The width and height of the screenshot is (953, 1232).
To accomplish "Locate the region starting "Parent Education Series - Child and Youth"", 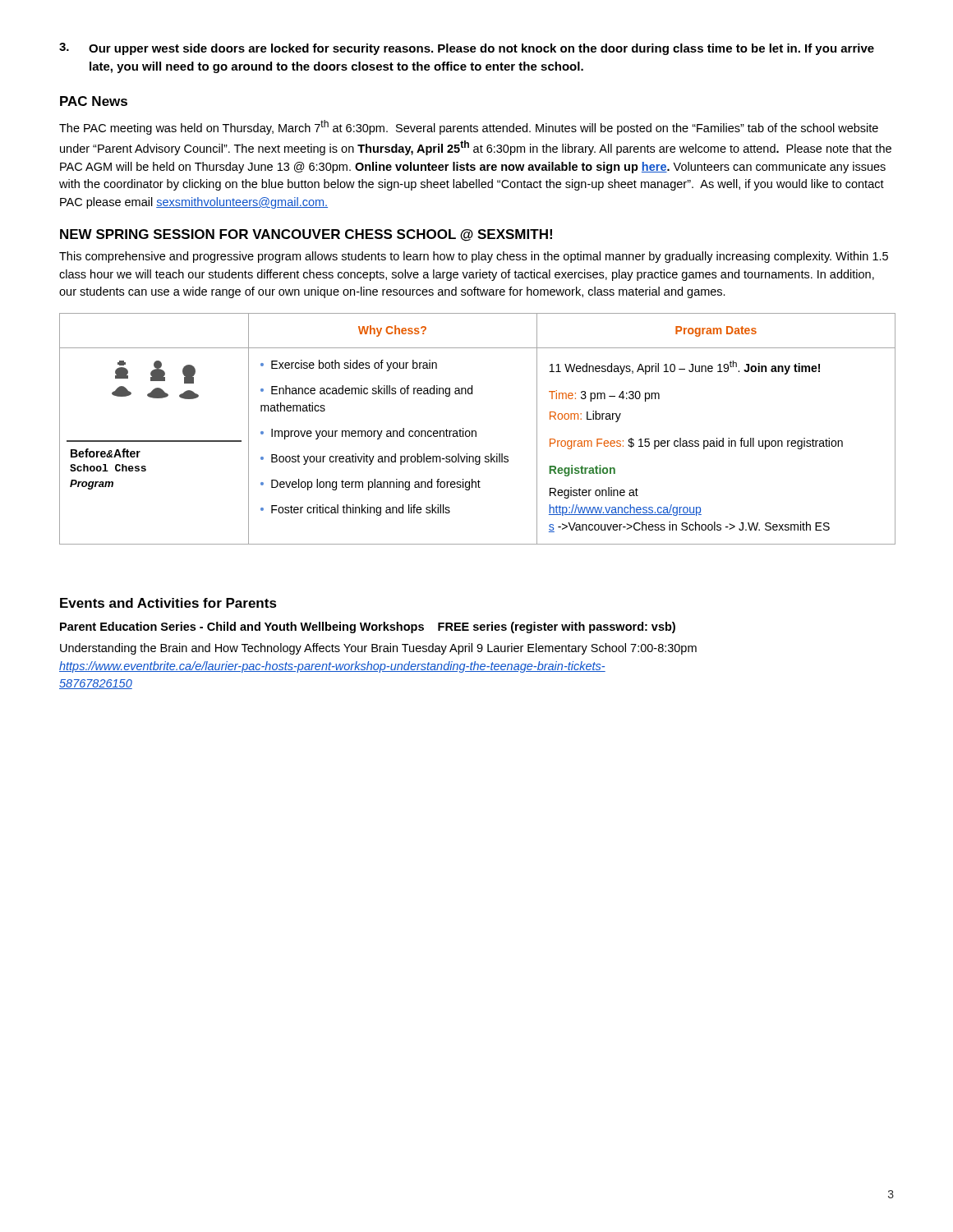I will pyautogui.click(x=368, y=627).
